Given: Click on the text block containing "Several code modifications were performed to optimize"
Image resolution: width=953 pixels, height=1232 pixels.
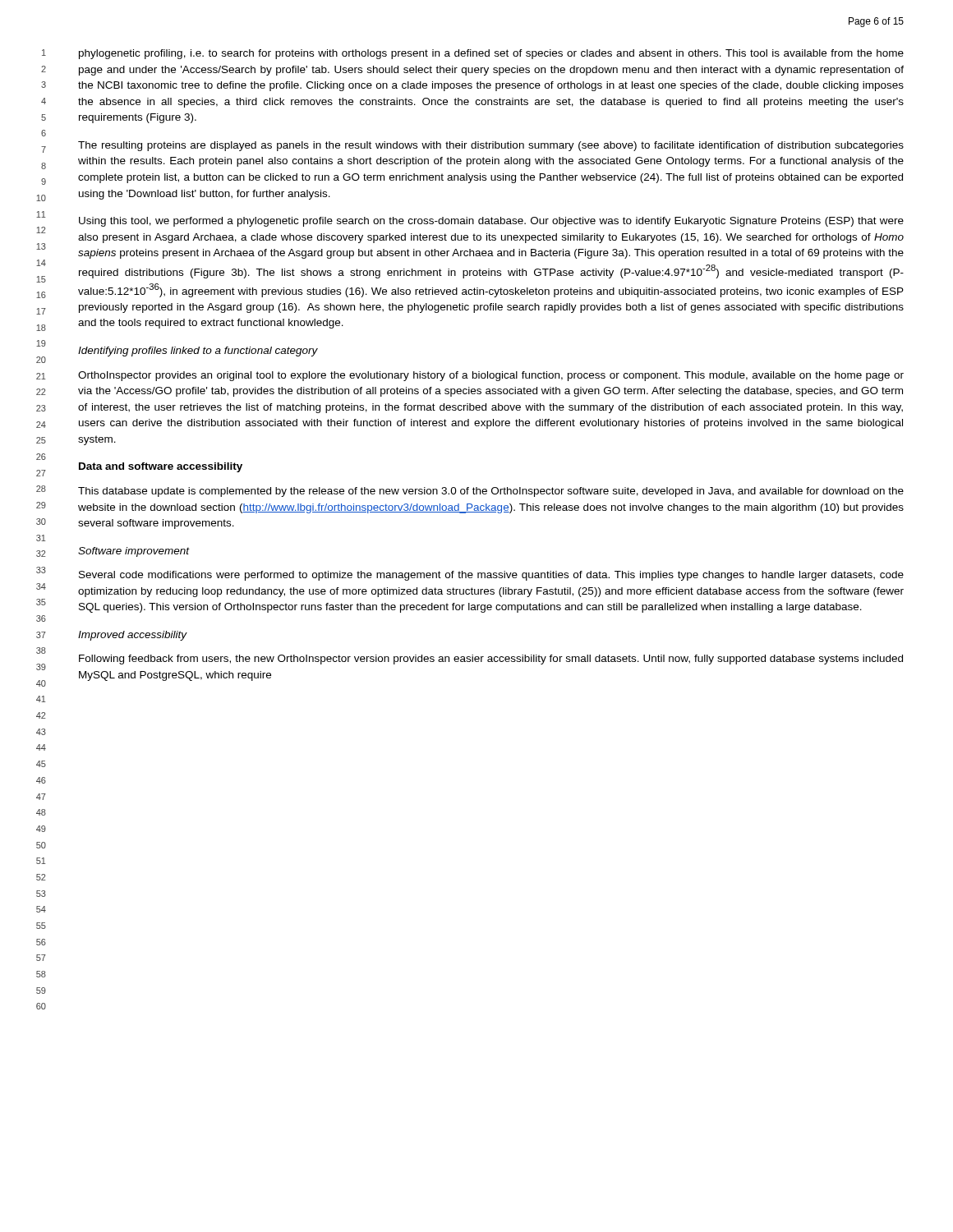Looking at the screenshot, I should click(491, 591).
